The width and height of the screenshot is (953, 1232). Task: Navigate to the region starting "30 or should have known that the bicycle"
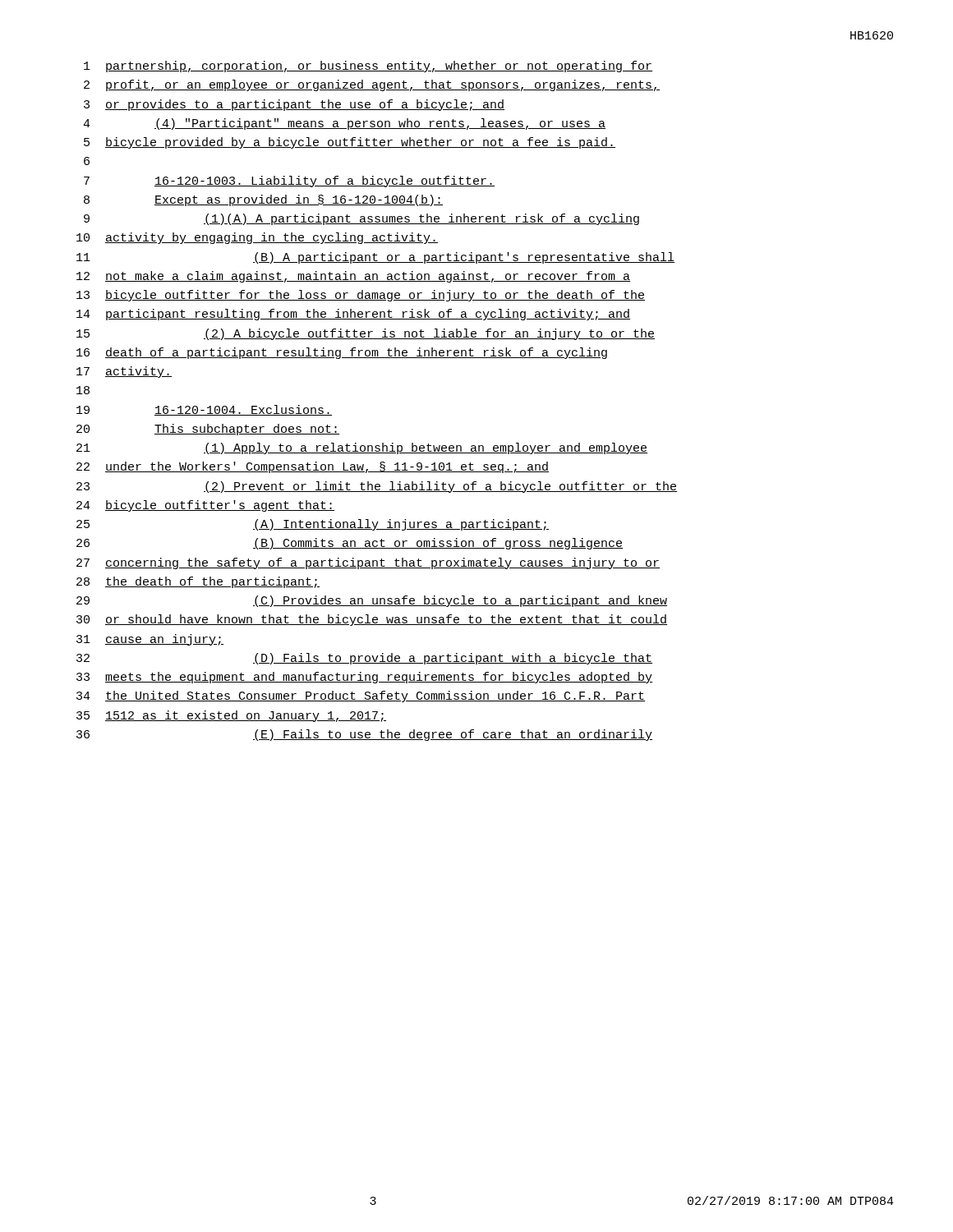coord(476,621)
